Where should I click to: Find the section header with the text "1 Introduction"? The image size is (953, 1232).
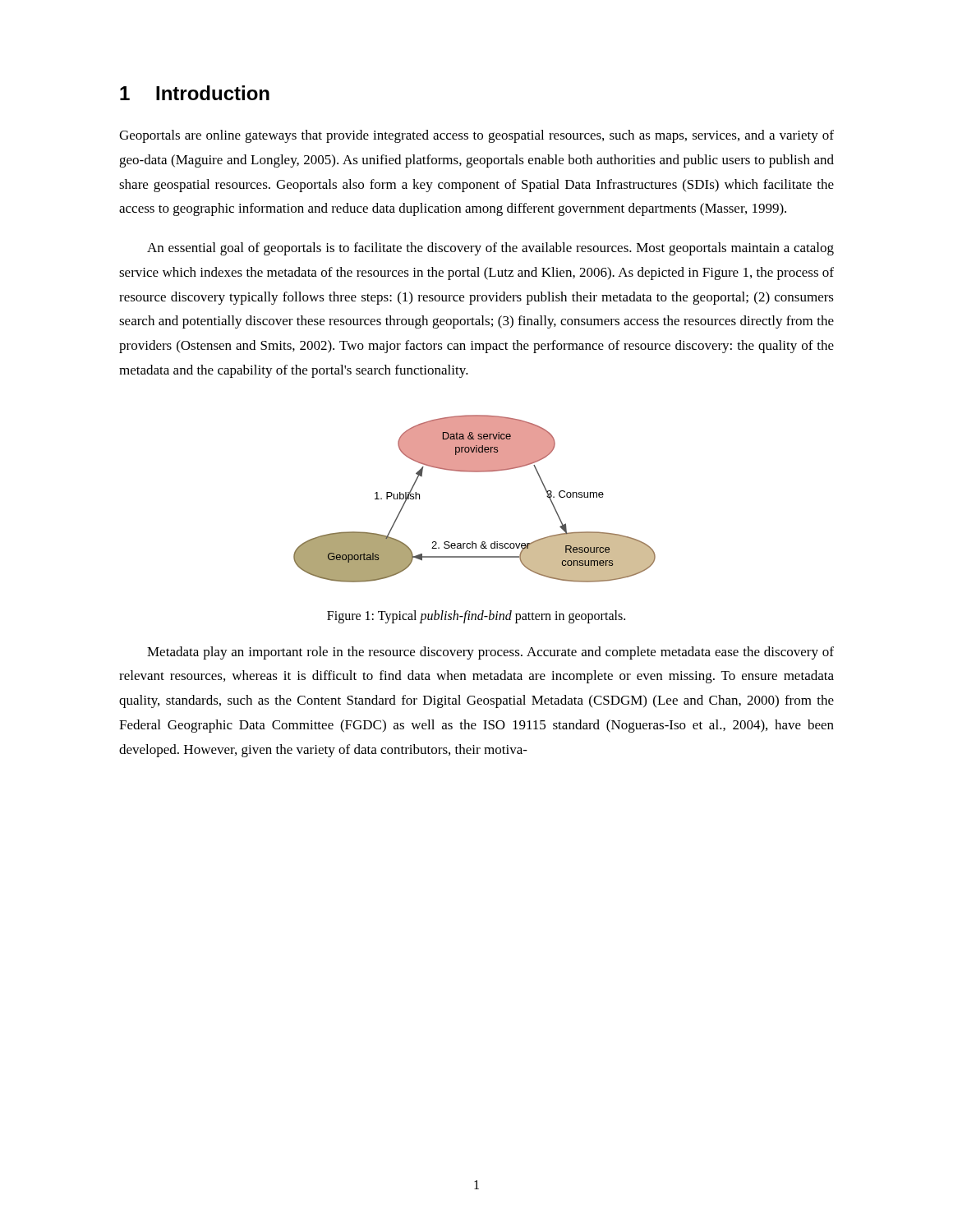[x=195, y=93]
